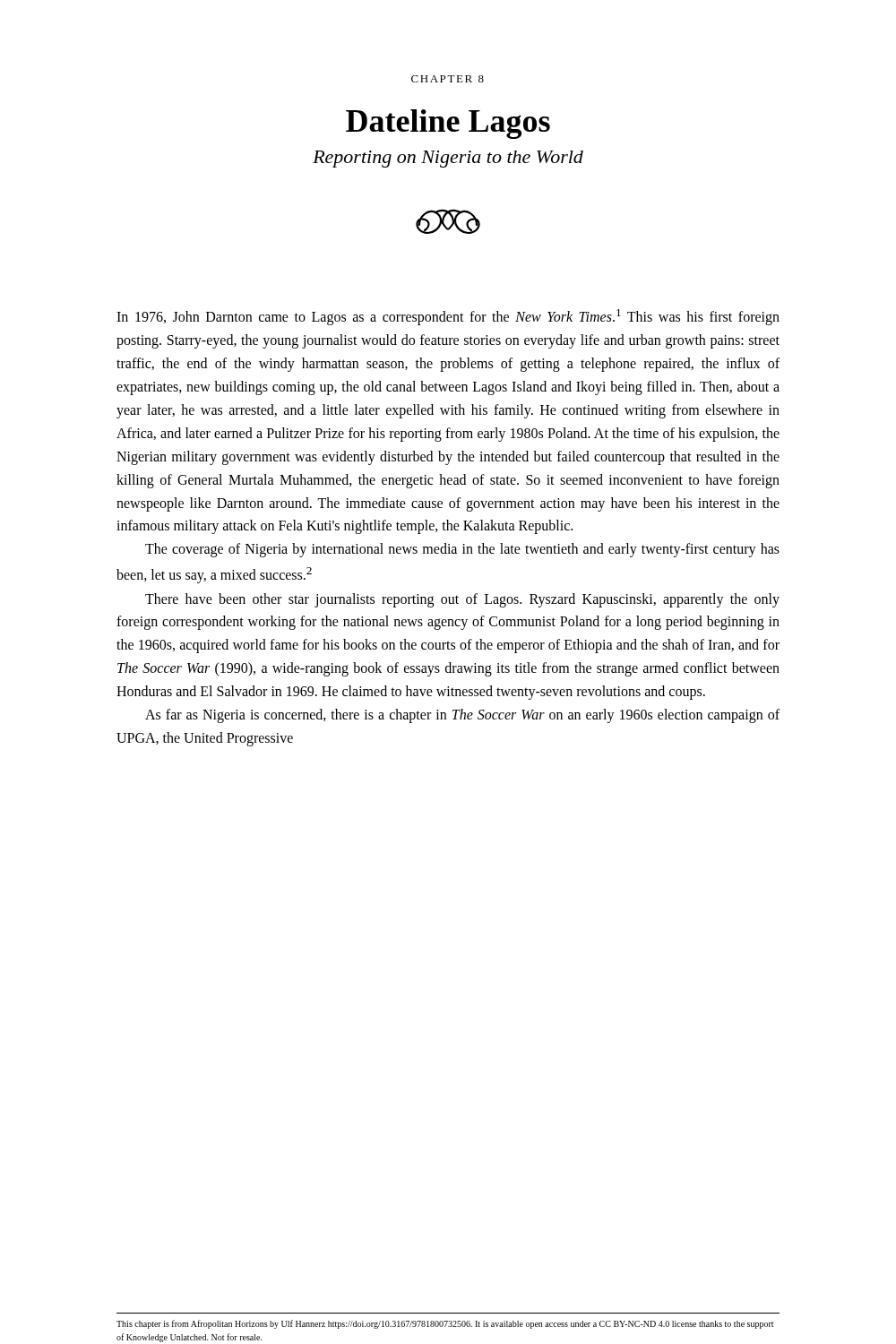Select the text block starting "Dateline Lagos"
Viewport: 896px width, 1344px height.
[x=448, y=121]
